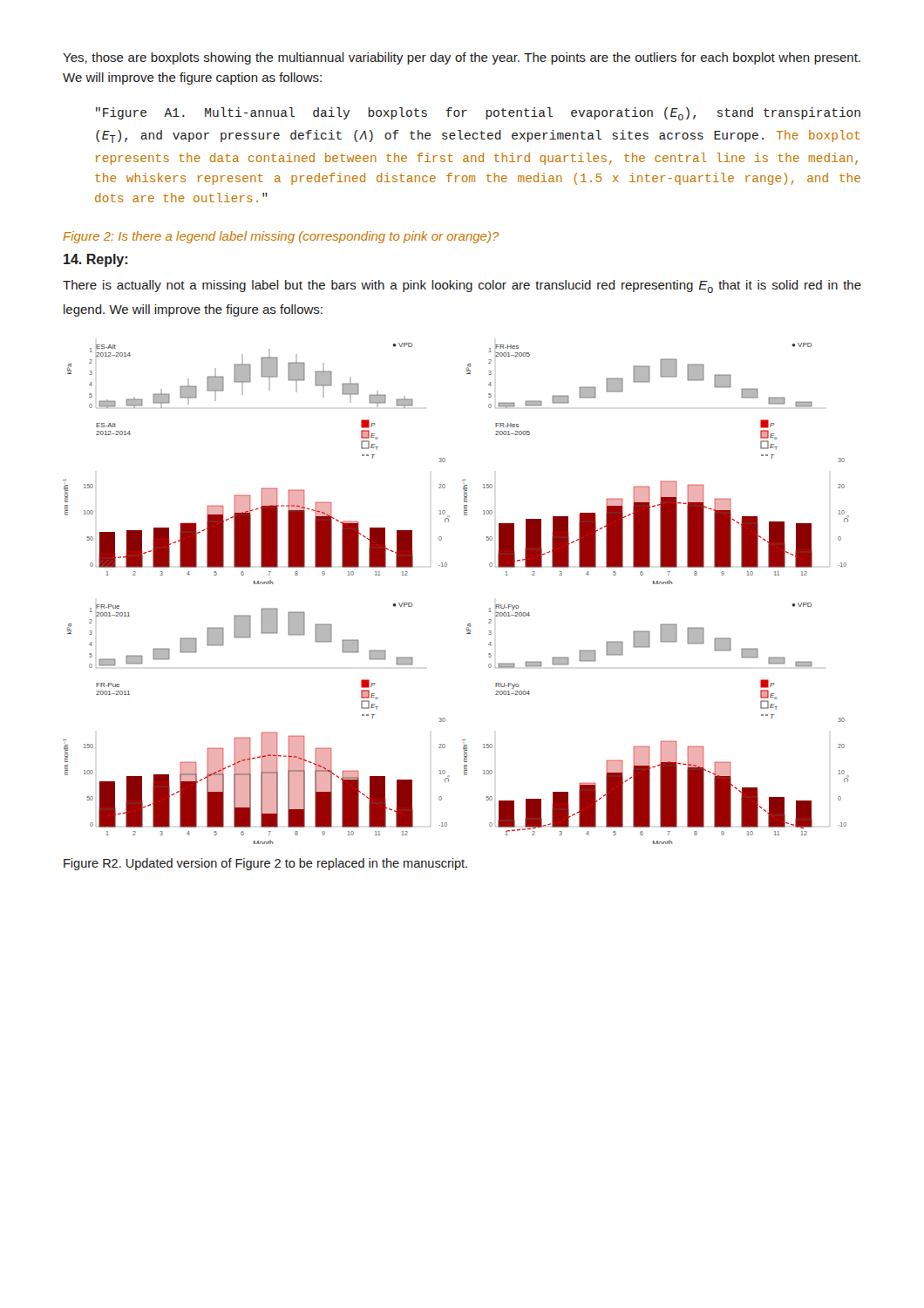Find the section header with the text "Figure 2: Is there a legend label"
The width and height of the screenshot is (924, 1308).
[x=281, y=236]
